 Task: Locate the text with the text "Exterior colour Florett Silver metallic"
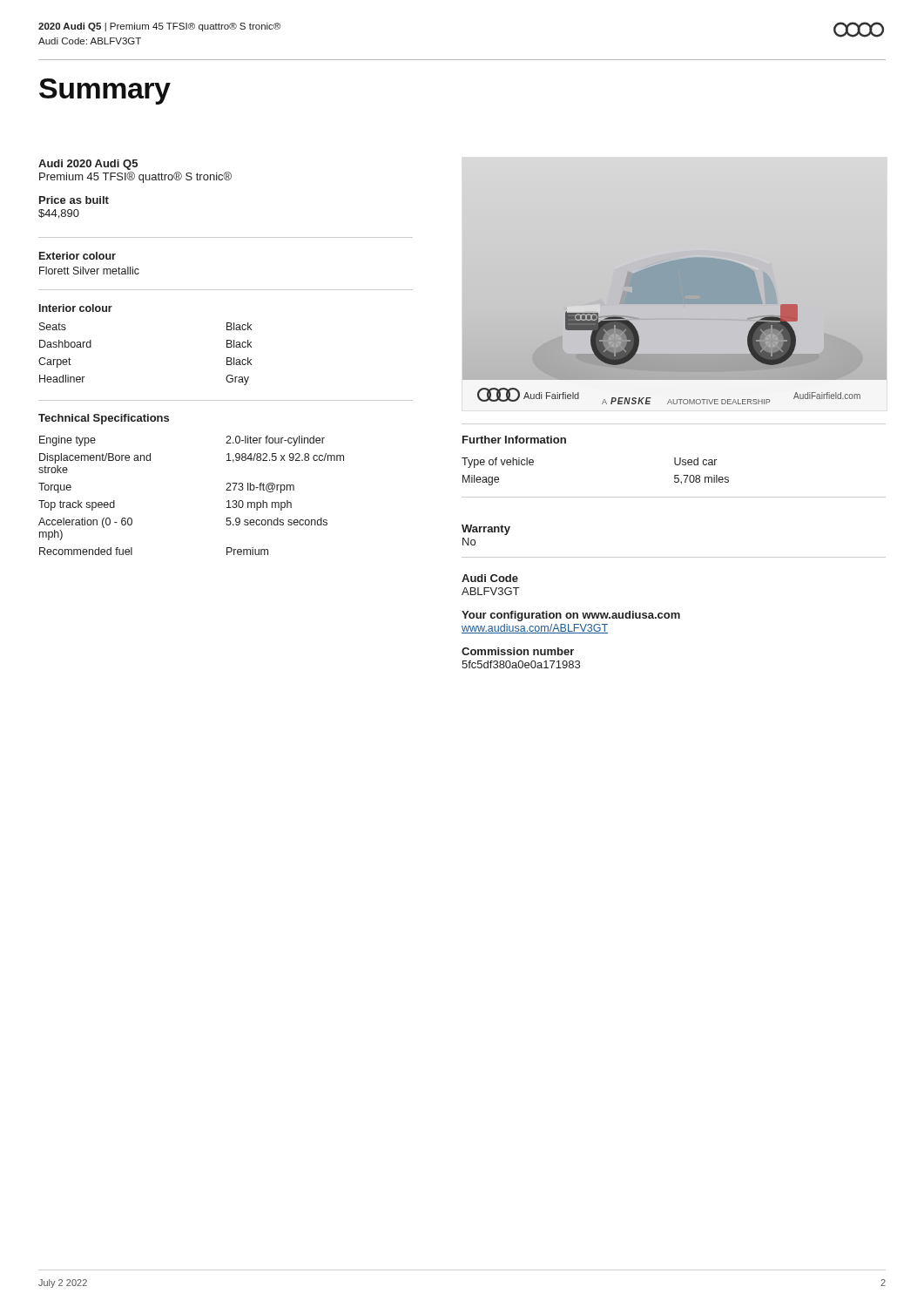point(78,256)
